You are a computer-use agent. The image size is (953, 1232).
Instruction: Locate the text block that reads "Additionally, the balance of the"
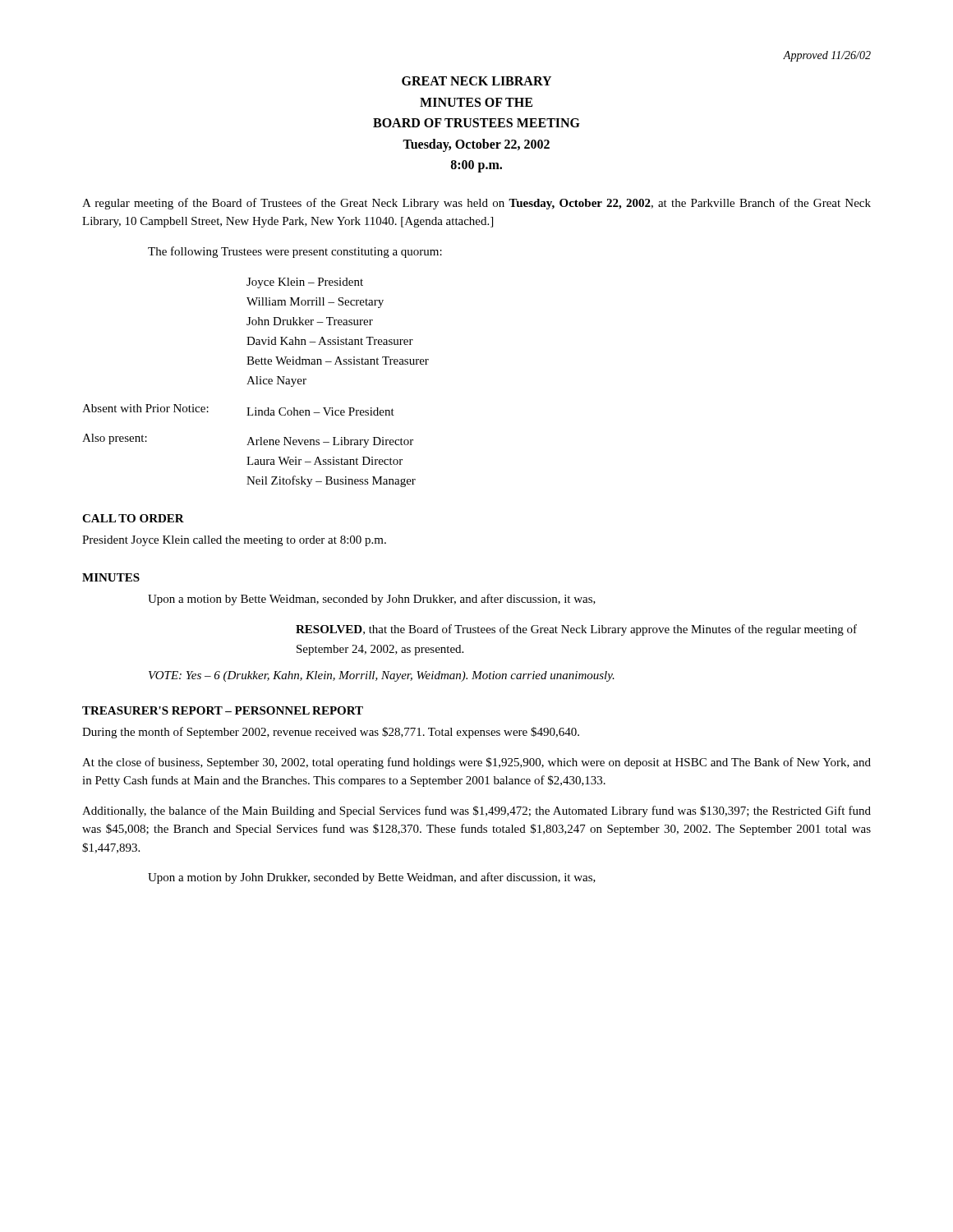(x=476, y=829)
